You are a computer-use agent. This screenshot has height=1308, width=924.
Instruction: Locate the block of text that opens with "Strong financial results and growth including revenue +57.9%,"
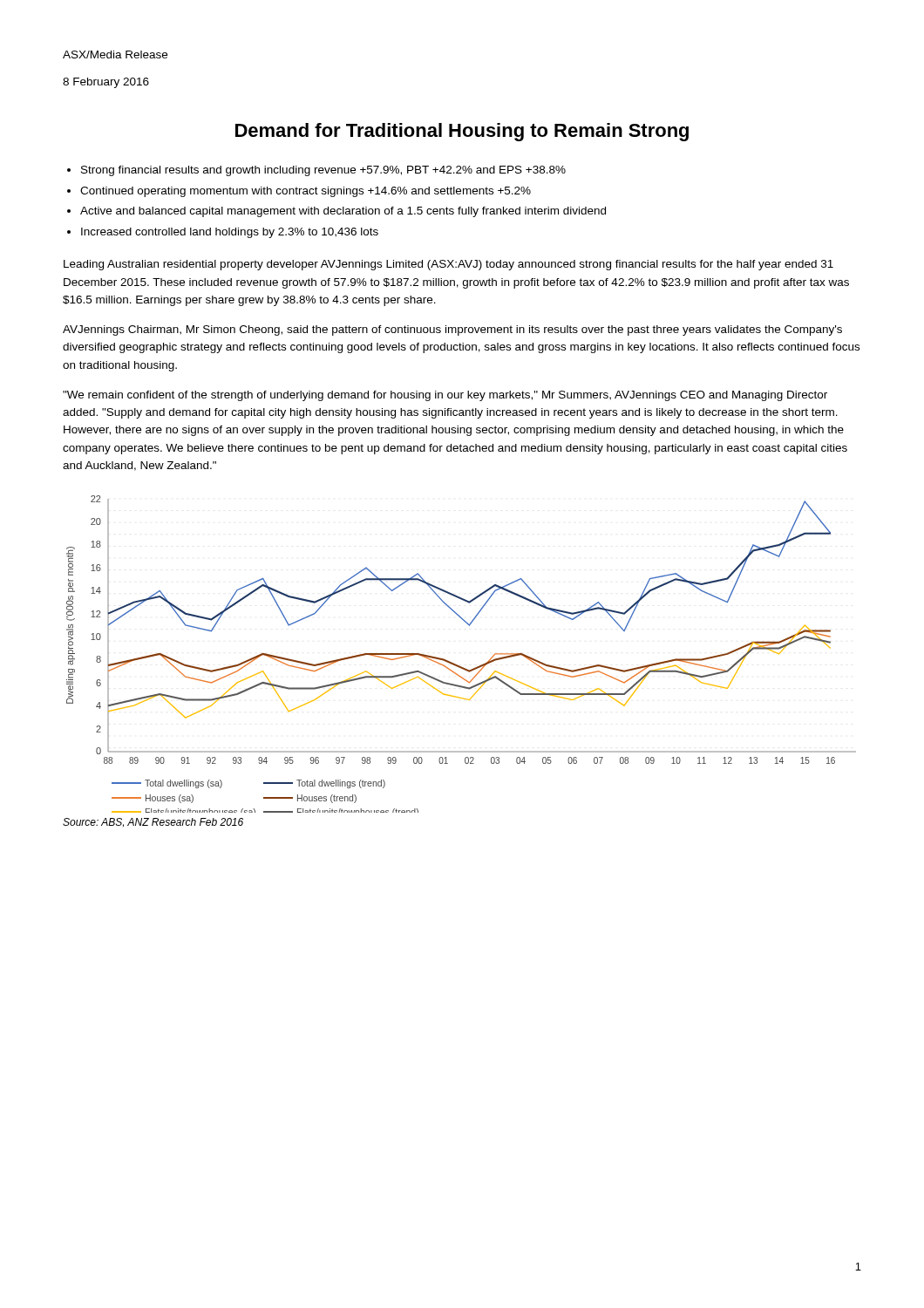pos(323,170)
